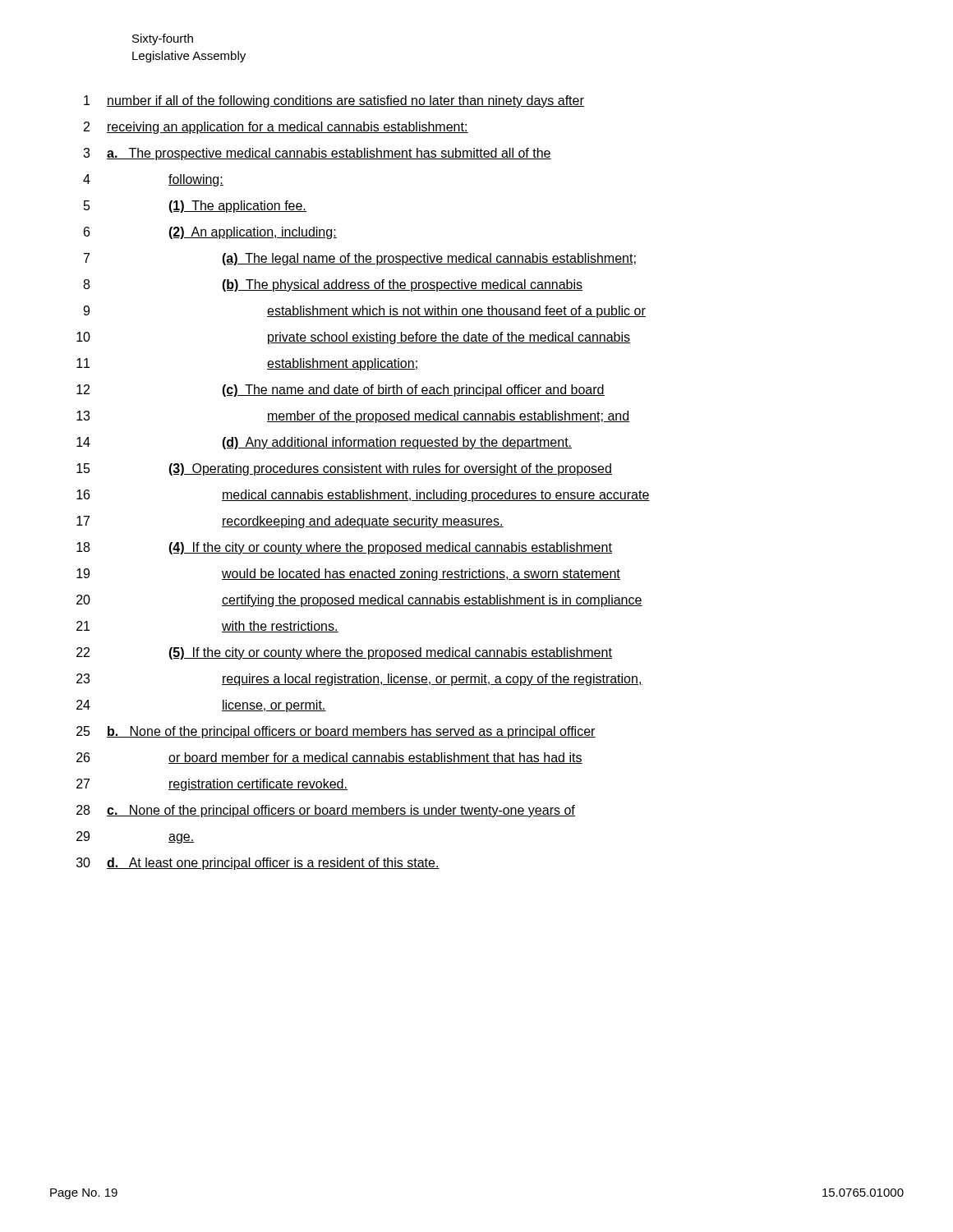Select the block starting "9 establishment which is not within one"

click(x=476, y=311)
